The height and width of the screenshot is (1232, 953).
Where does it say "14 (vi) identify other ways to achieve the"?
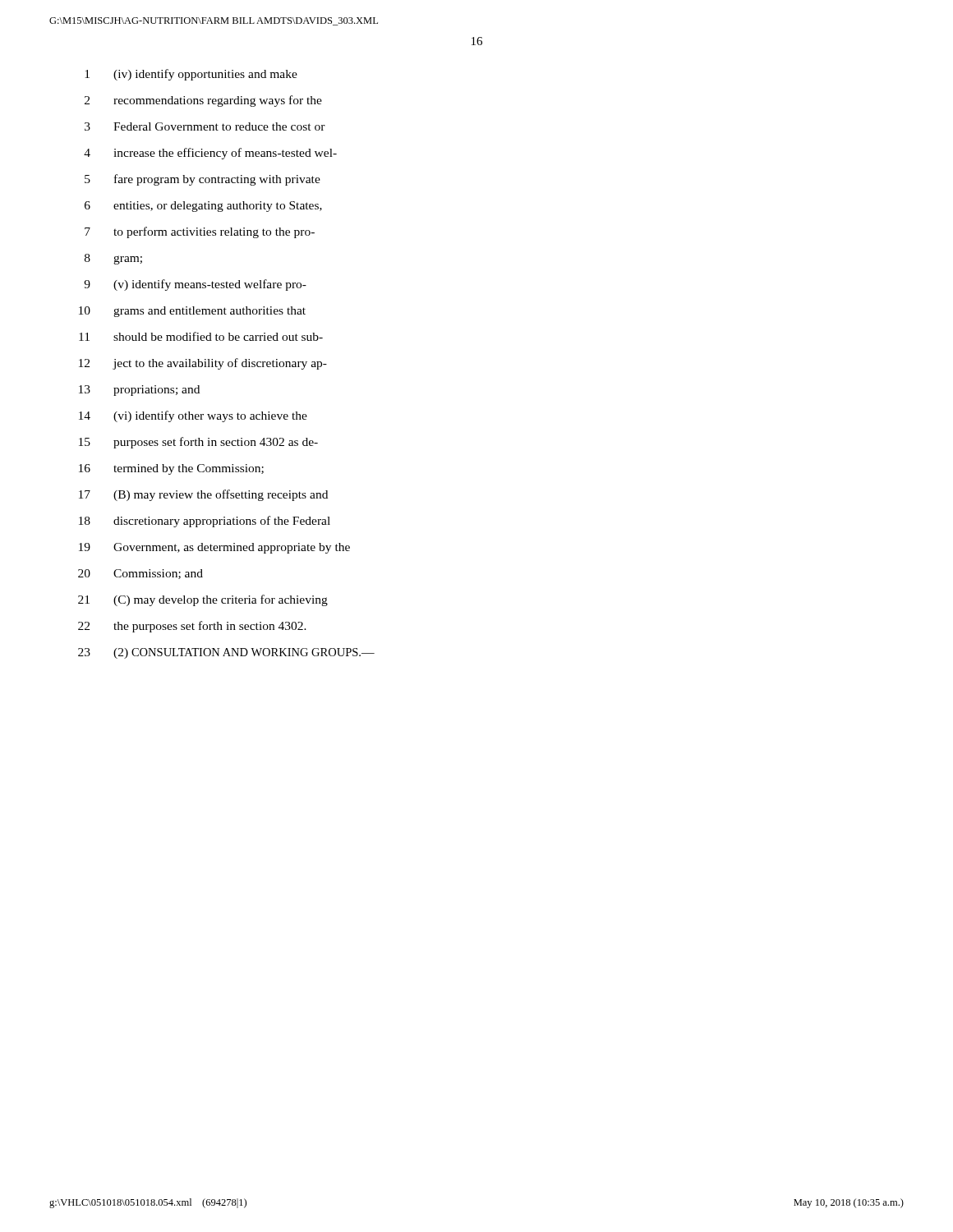193,416
